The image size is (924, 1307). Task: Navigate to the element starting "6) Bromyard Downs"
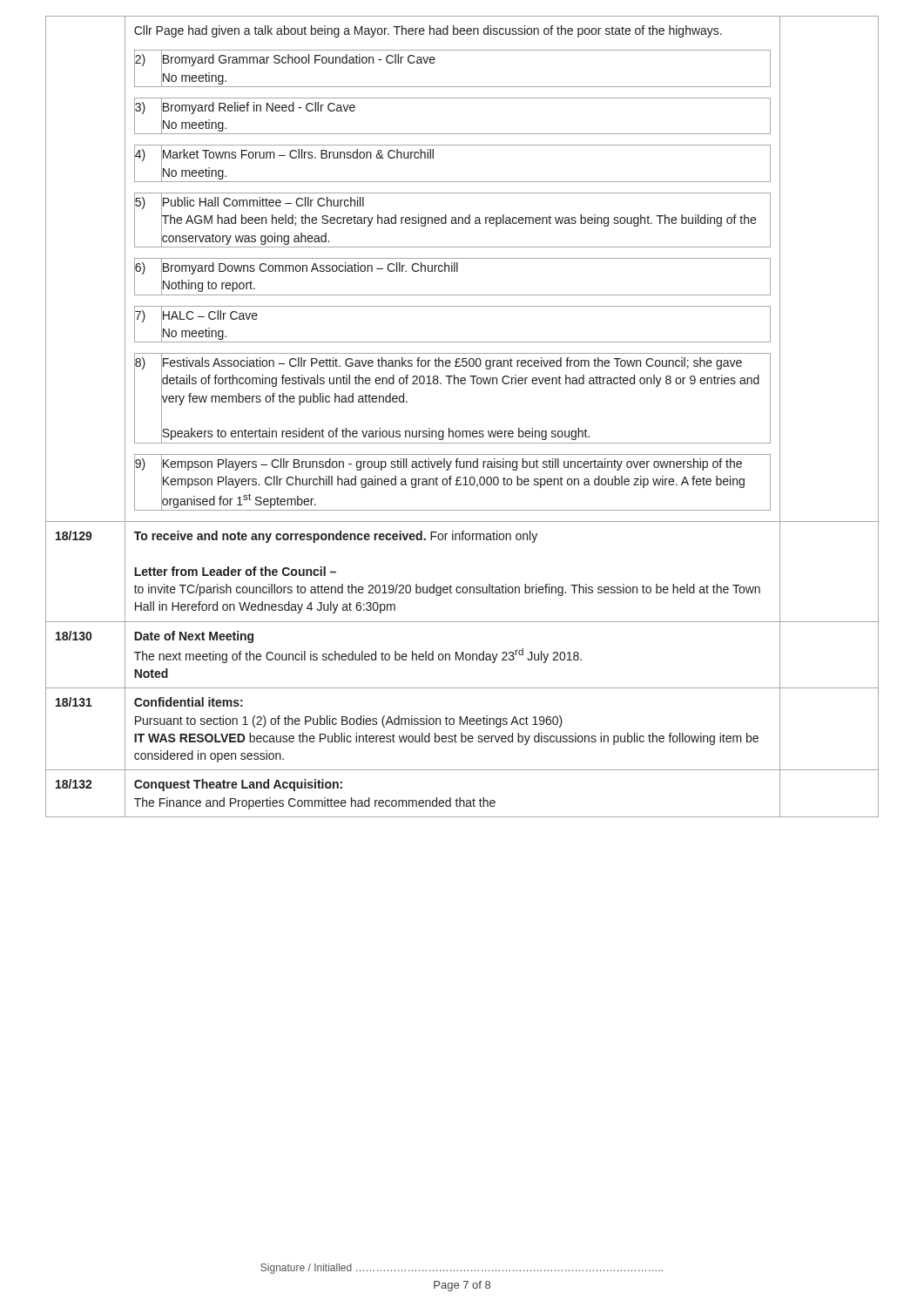(462, 276)
